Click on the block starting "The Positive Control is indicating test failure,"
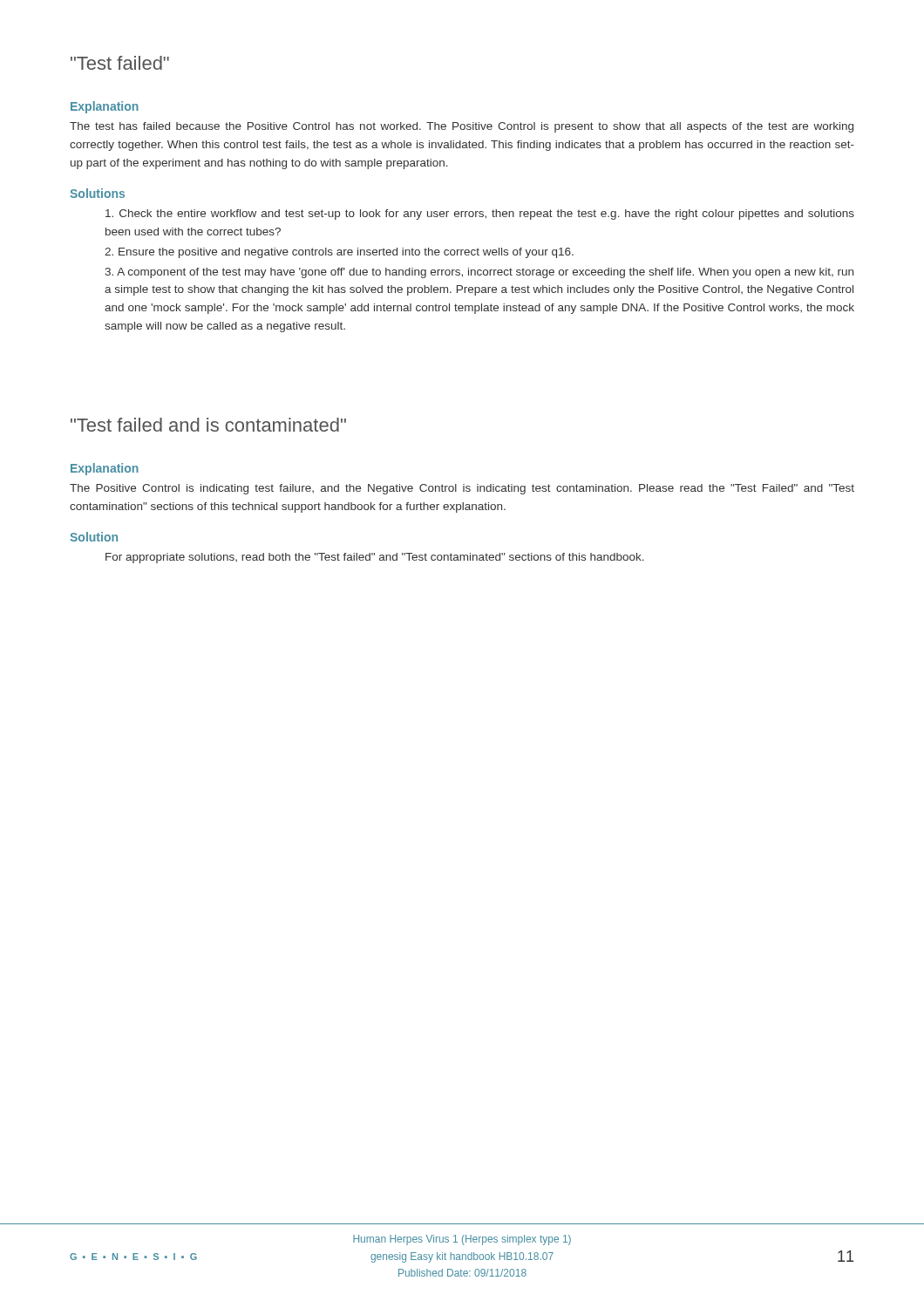 pos(462,497)
